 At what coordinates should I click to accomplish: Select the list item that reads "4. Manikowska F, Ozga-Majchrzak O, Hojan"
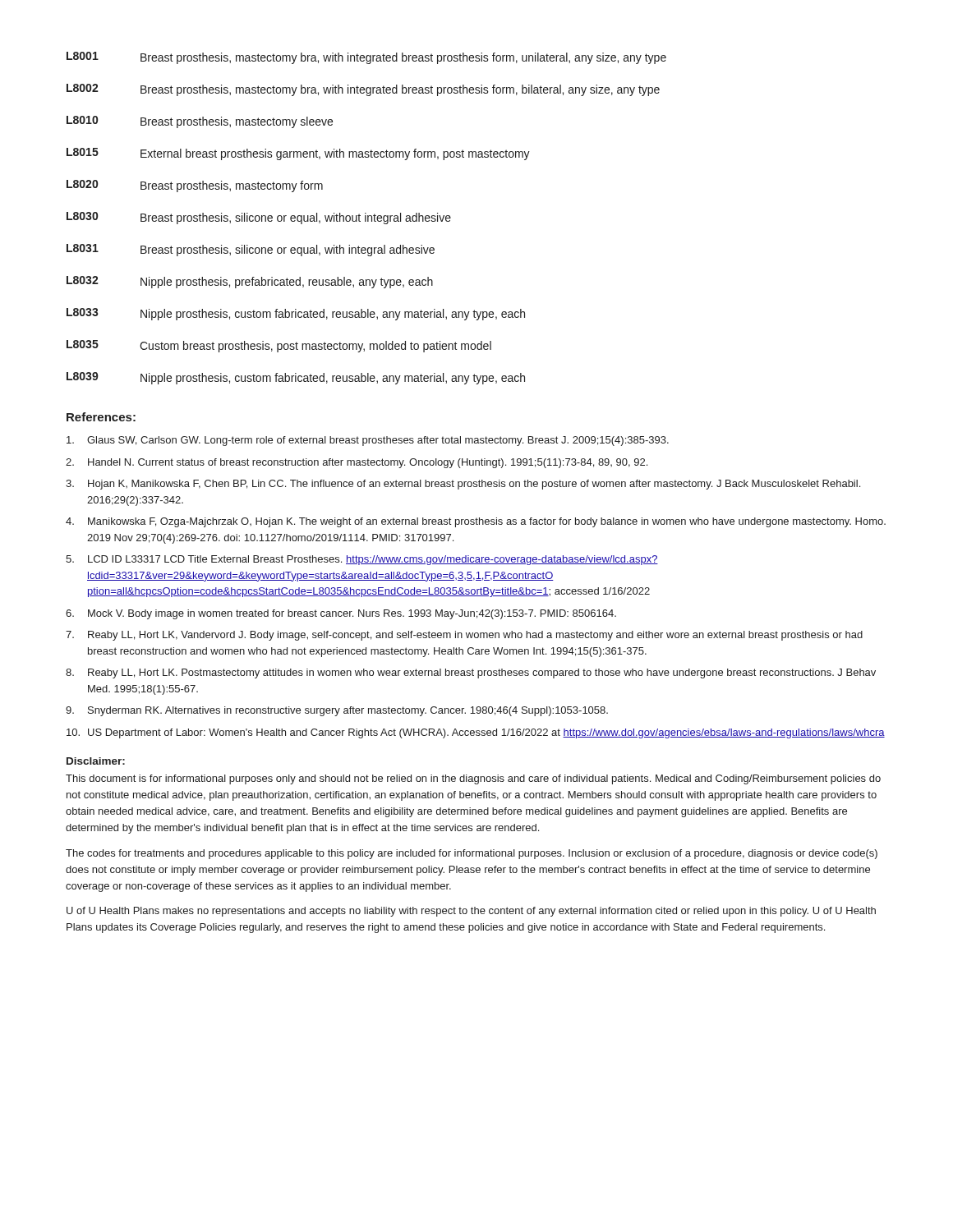[476, 529]
